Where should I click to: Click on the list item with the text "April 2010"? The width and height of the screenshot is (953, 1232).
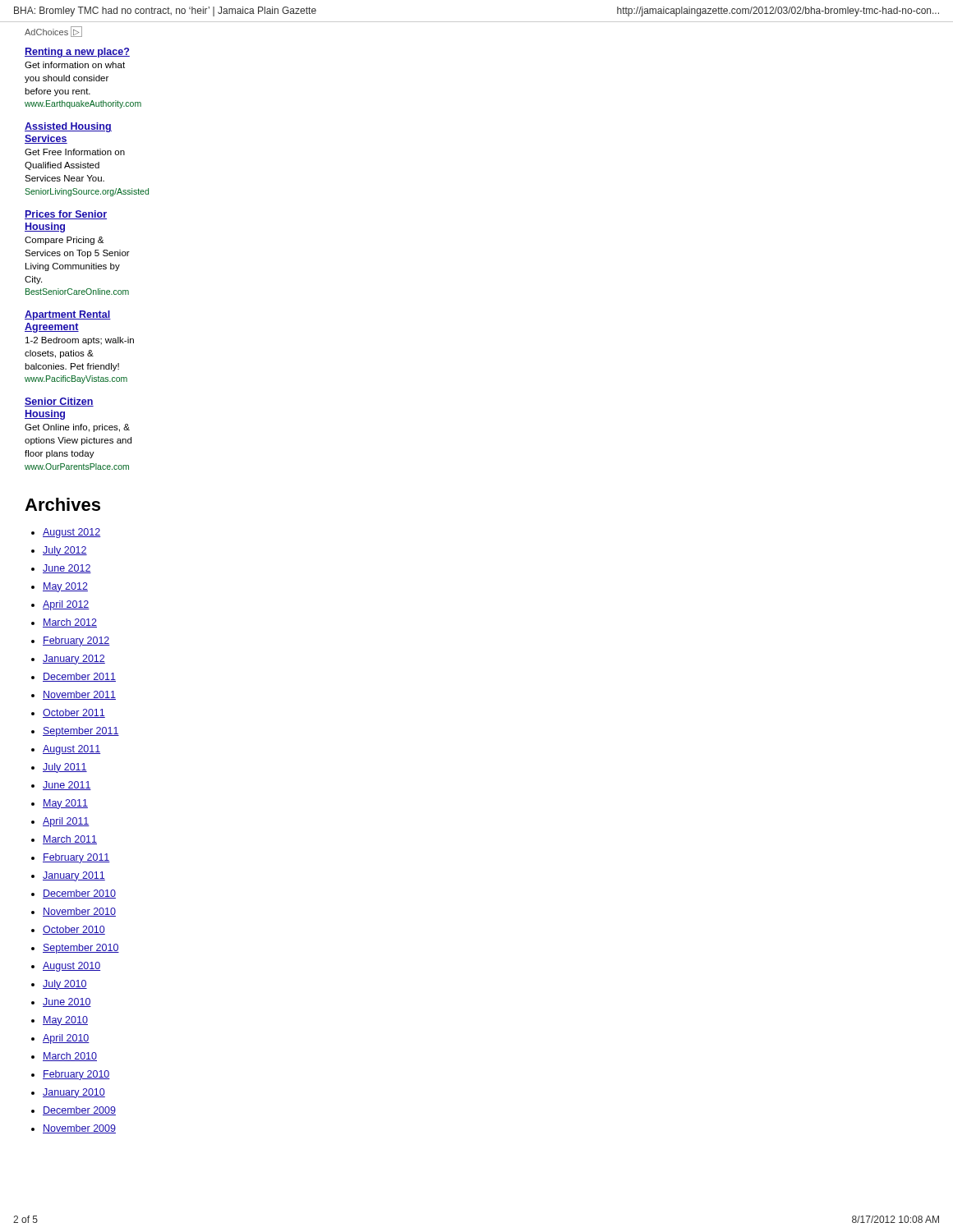(66, 1038)
